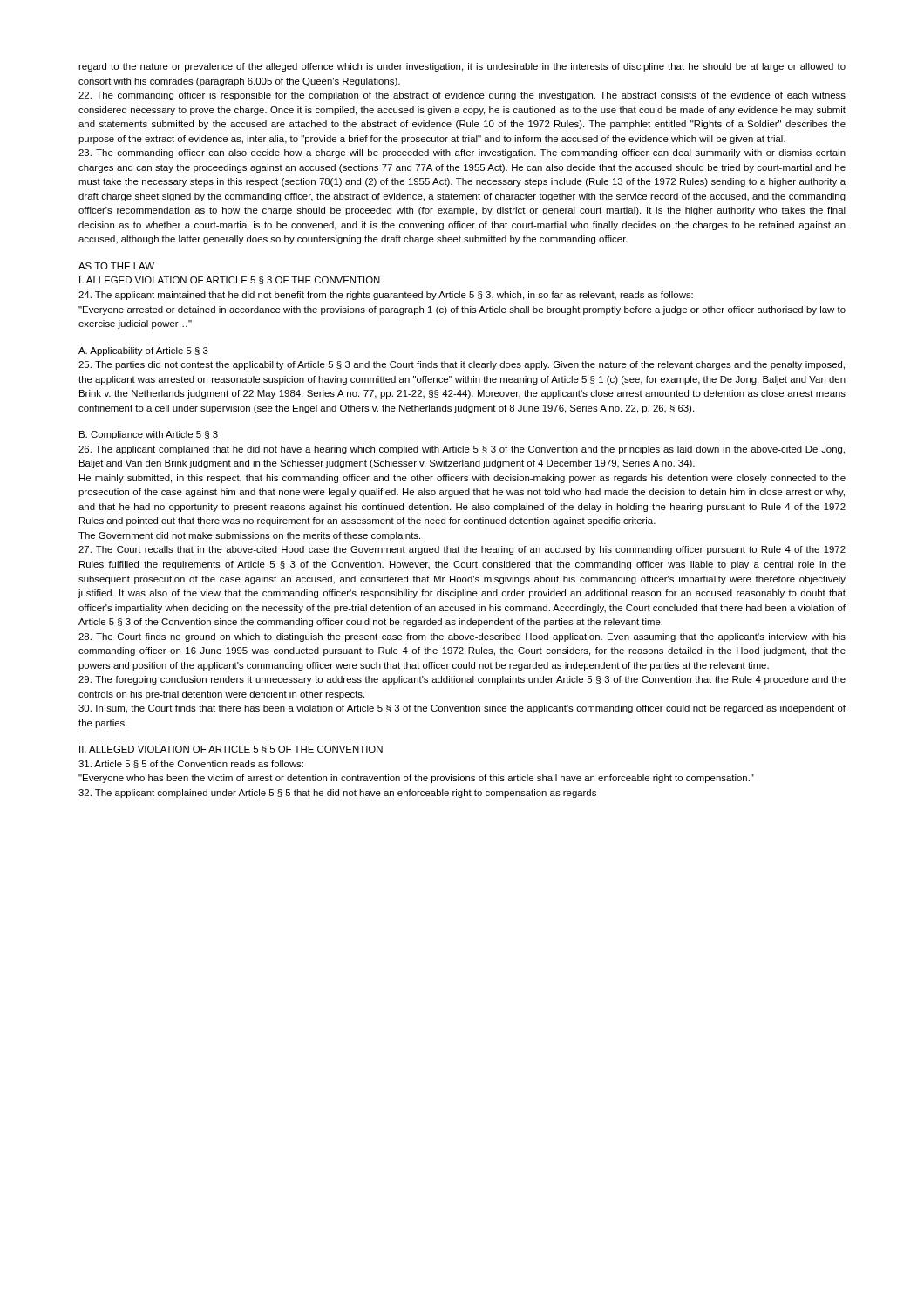Navigate to the text starting ""Everyone who has been the victim of"
Viewport: 924px width, 1308px height.
click(x=416, y=778)
